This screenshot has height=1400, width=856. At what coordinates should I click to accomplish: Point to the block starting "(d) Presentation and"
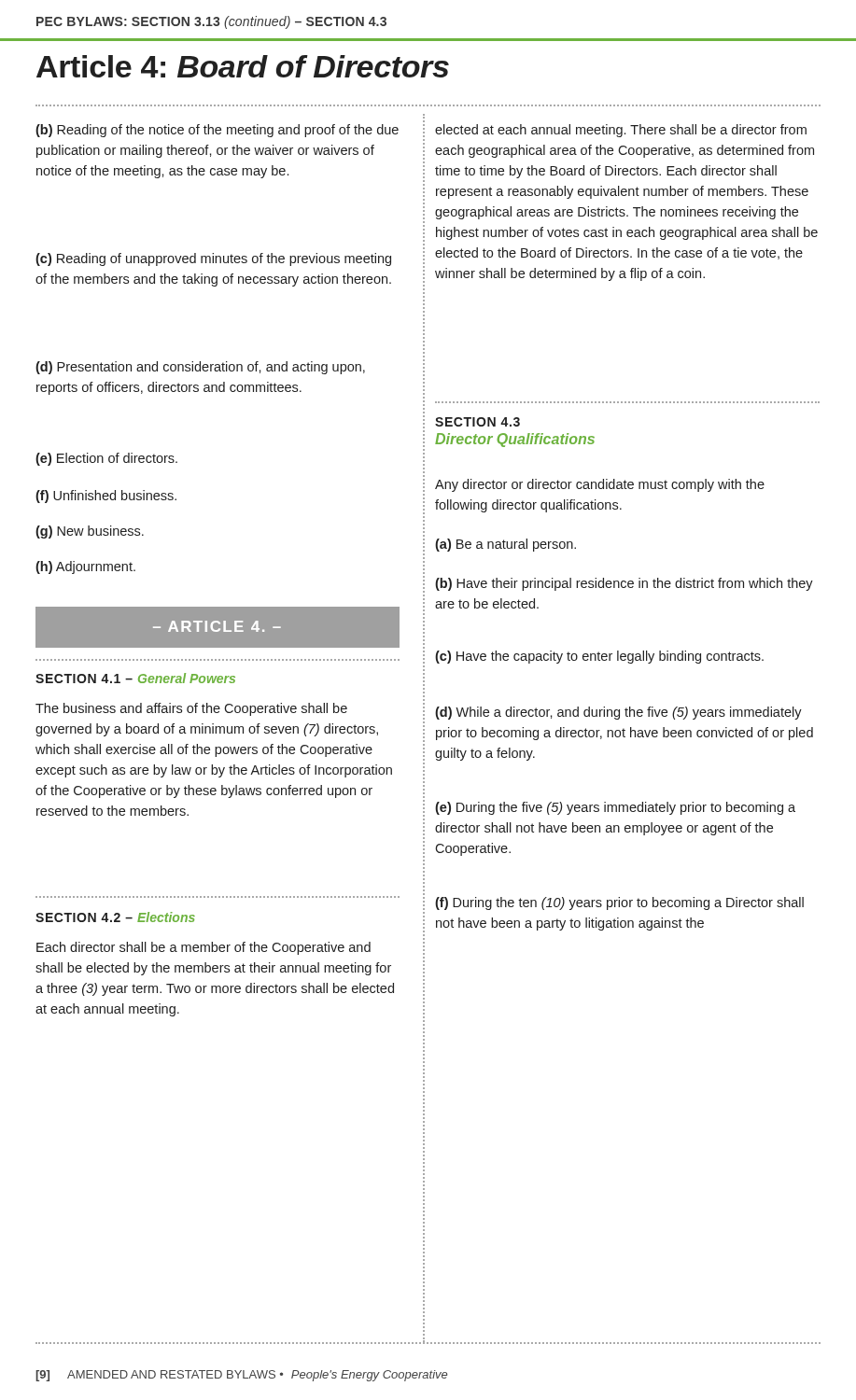pos(201,377)
